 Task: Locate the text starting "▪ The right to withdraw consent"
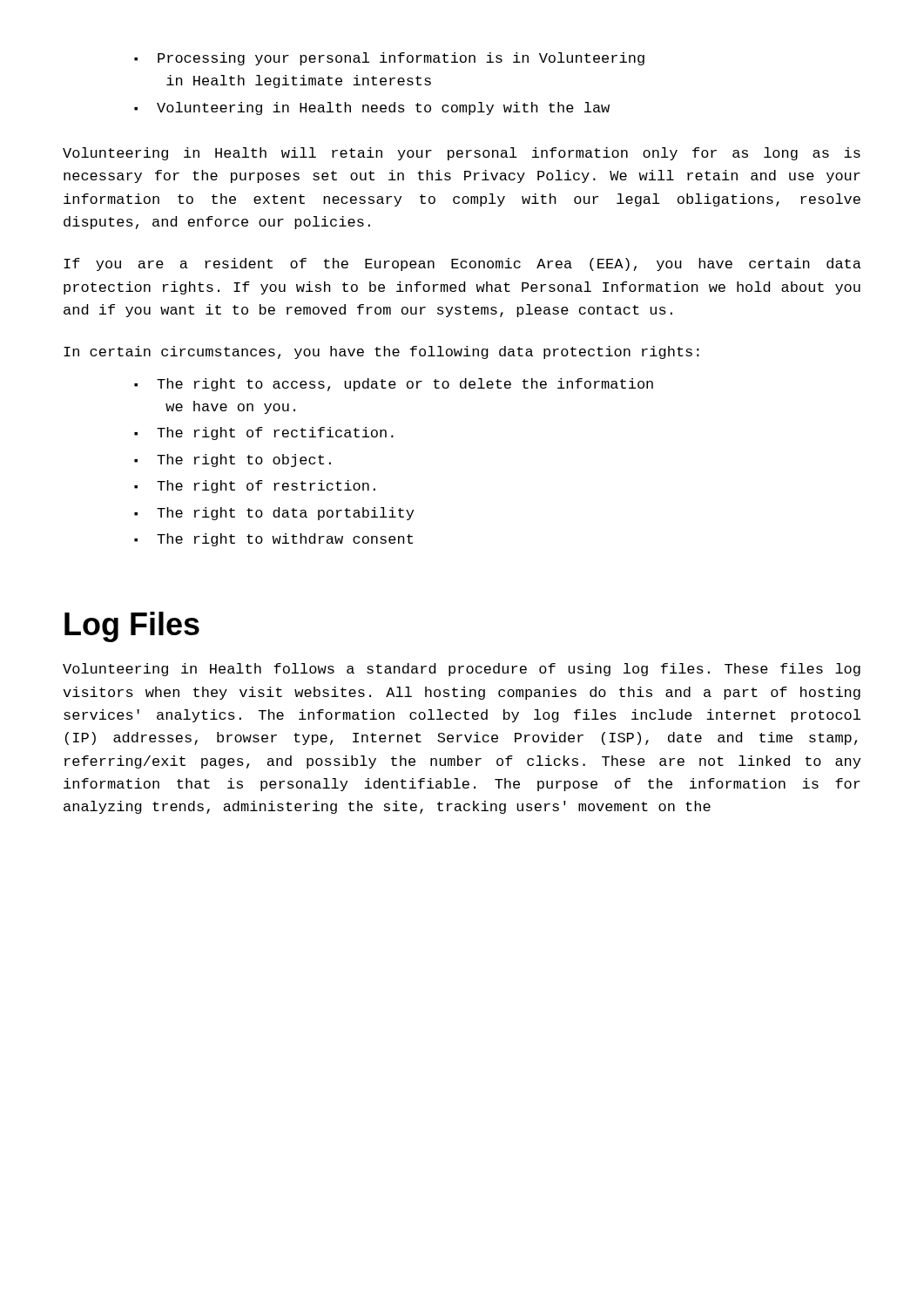(x=273, y=540)
